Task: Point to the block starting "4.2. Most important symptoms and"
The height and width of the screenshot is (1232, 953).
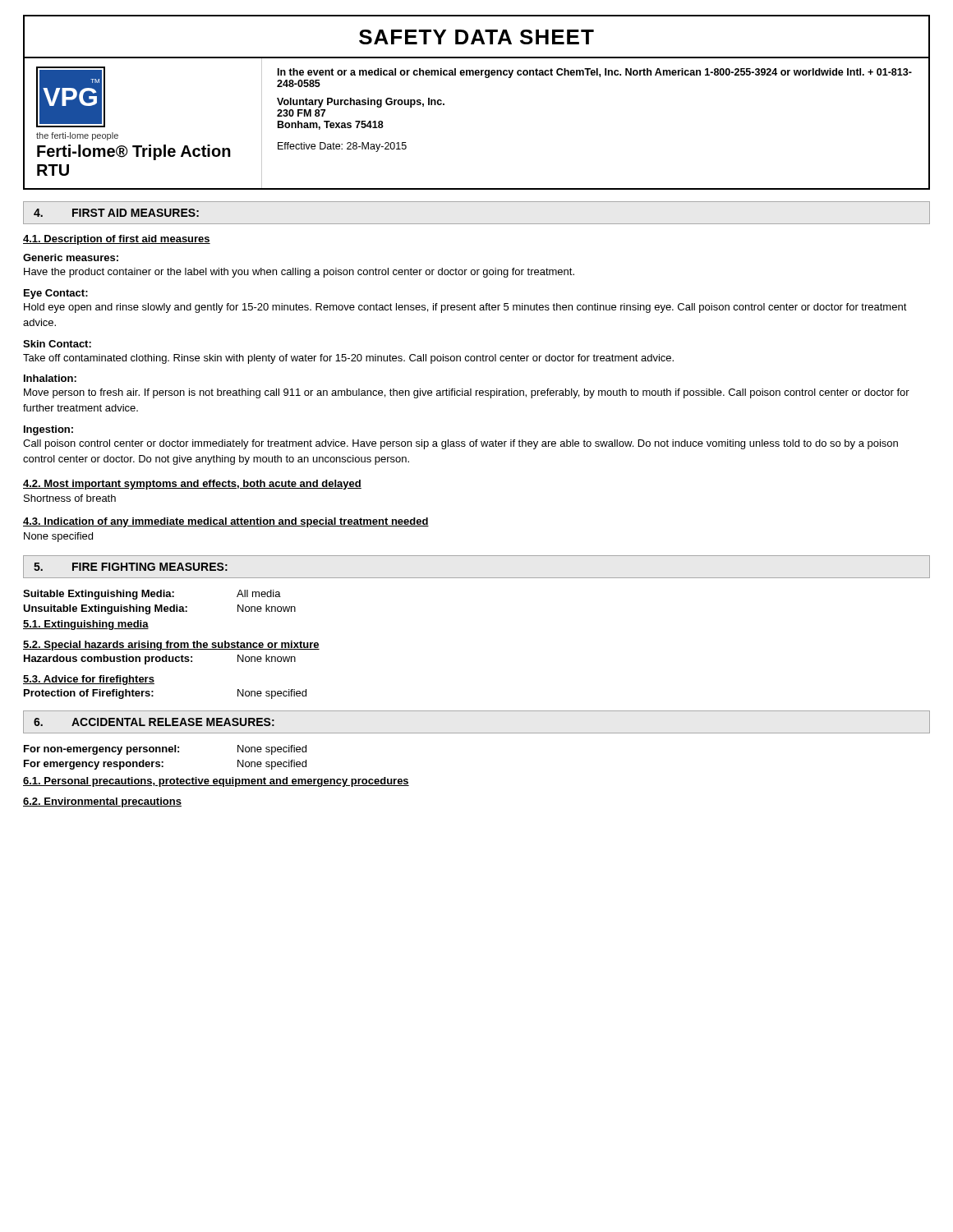Action: 192,483
